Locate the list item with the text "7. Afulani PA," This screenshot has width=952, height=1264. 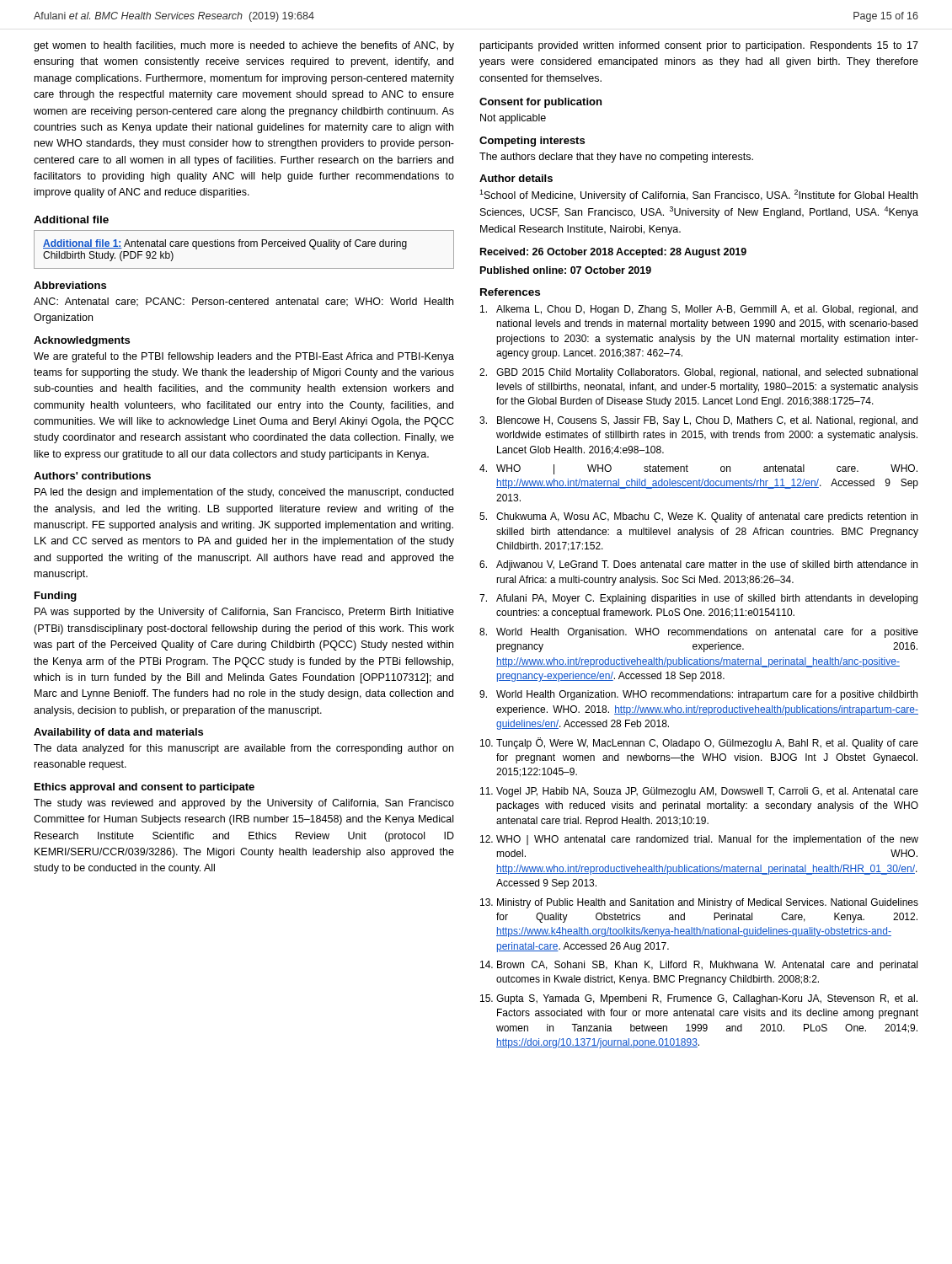pos(699,606)
